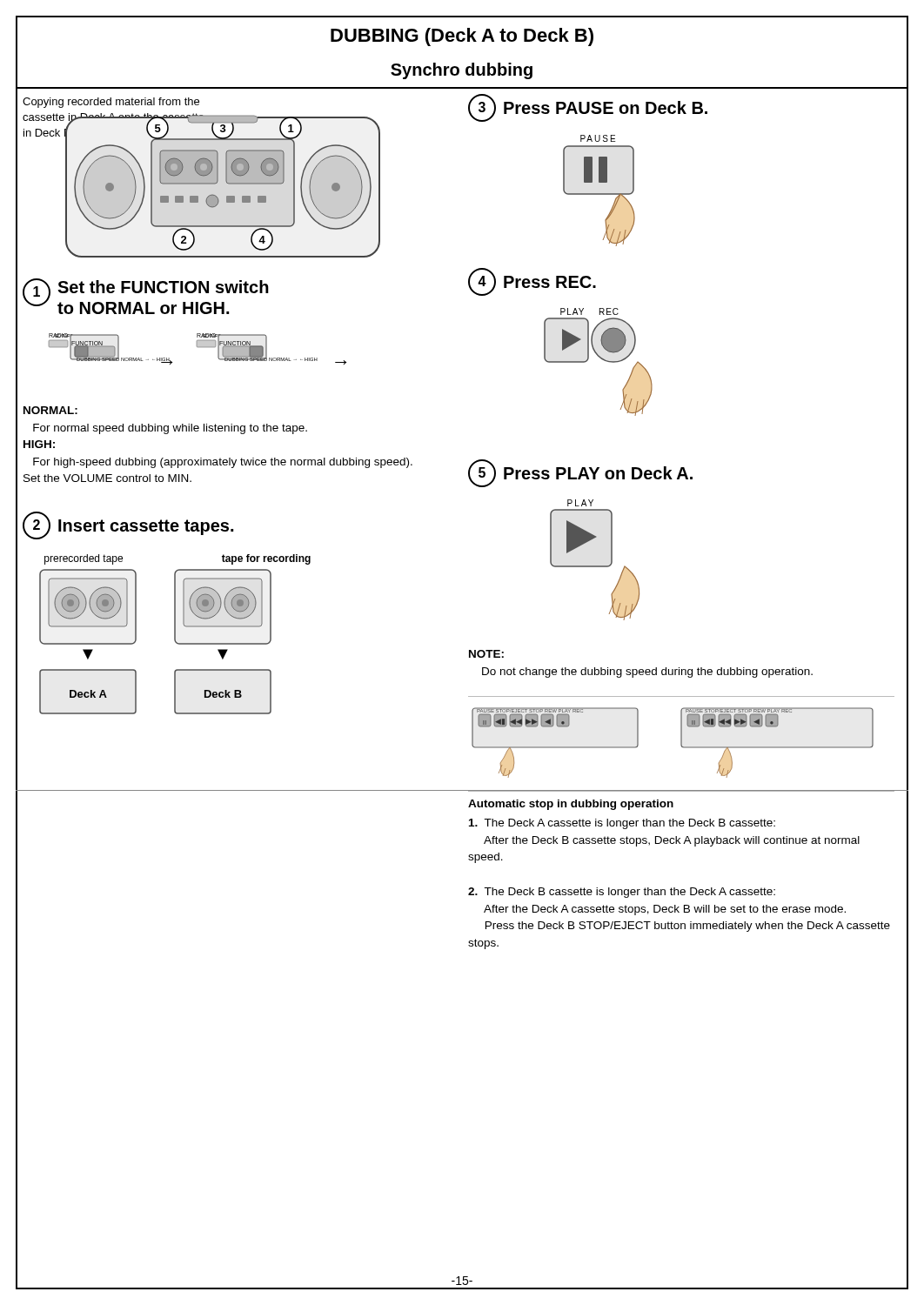Find the section header that reads "3 Press PAUSE"

tap(588, 108)
